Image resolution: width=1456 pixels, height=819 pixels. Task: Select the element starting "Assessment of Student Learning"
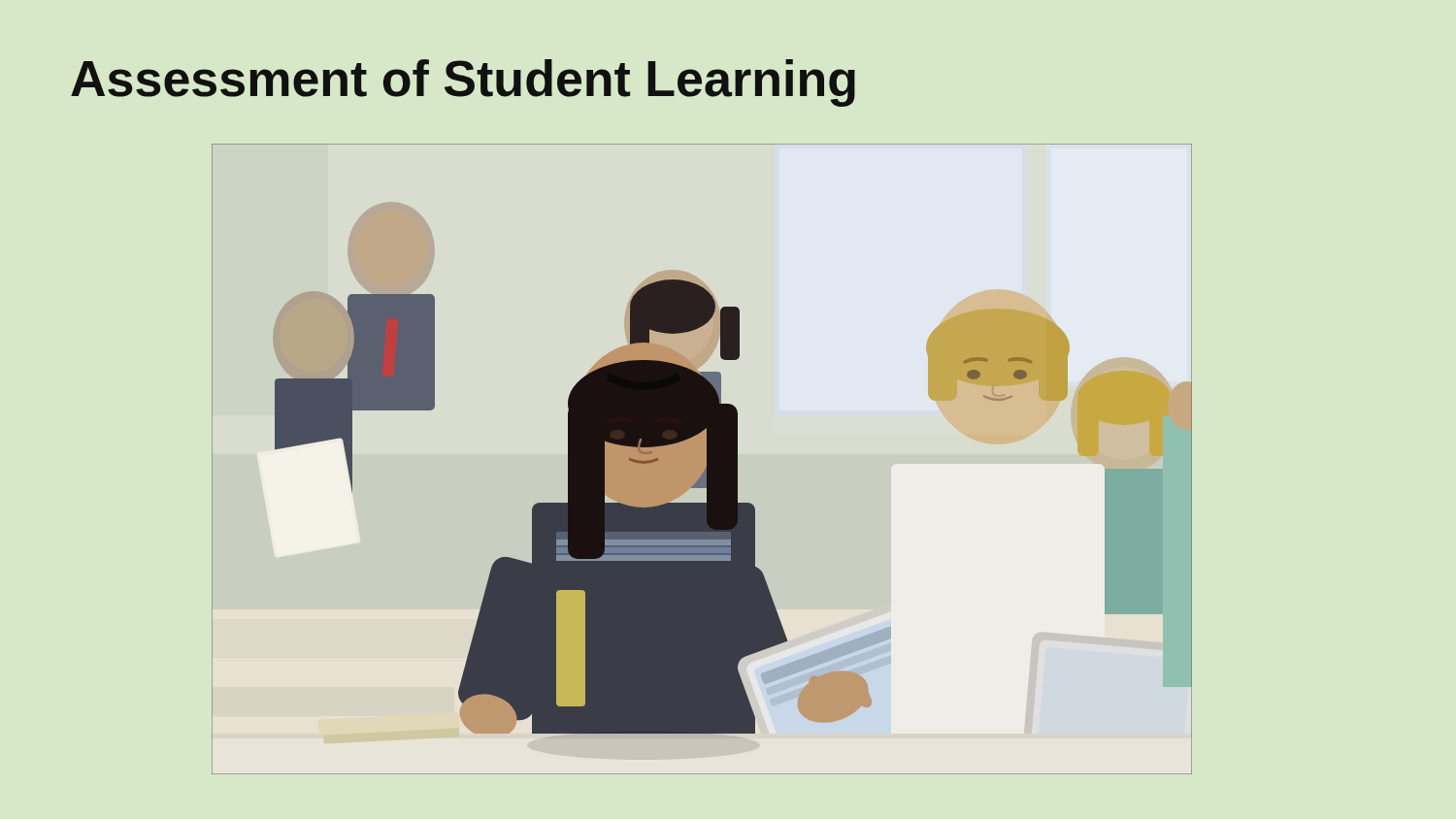coord(464,79)
